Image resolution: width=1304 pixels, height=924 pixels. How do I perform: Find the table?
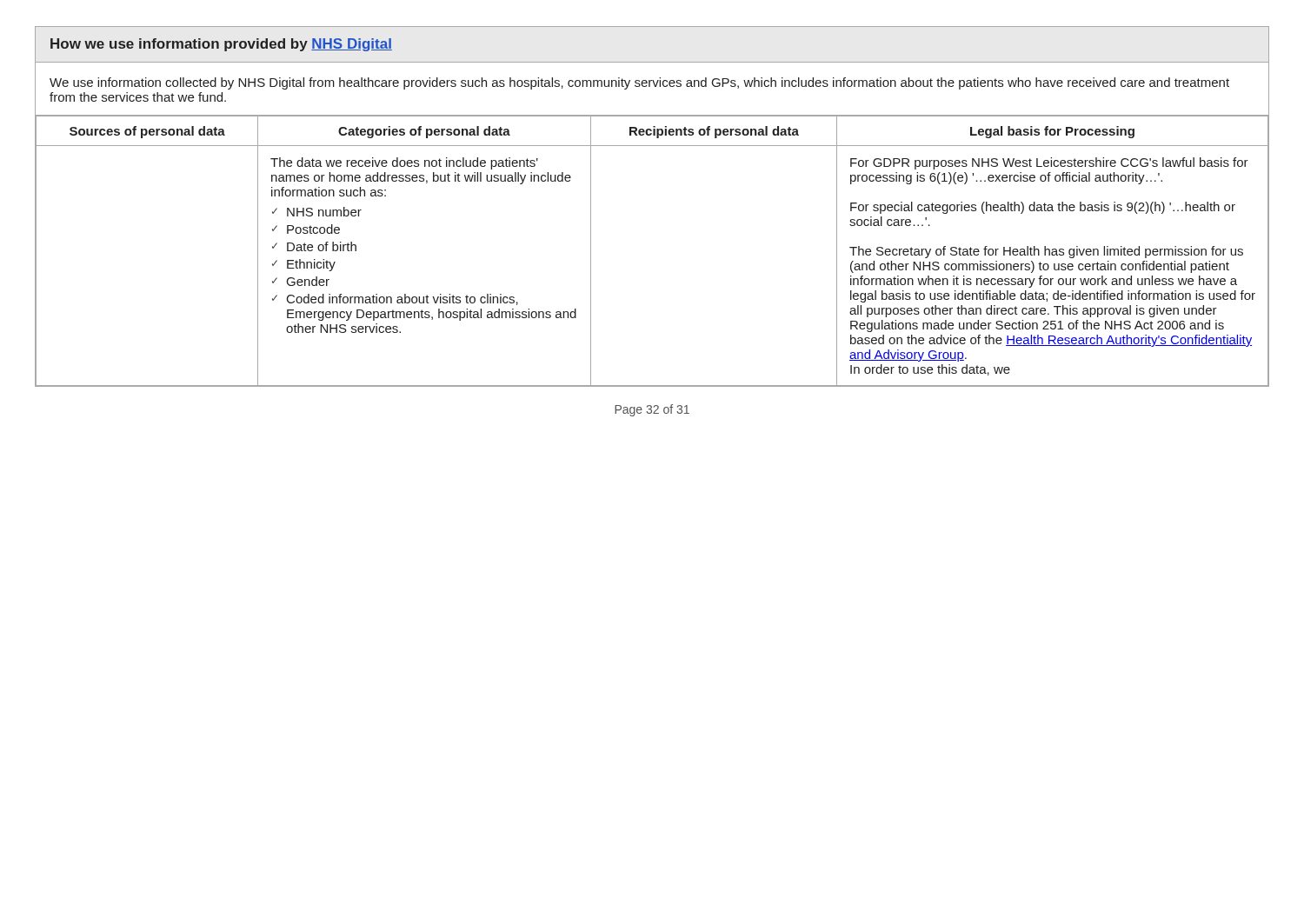pyautogui.click(x=652, y=251)
